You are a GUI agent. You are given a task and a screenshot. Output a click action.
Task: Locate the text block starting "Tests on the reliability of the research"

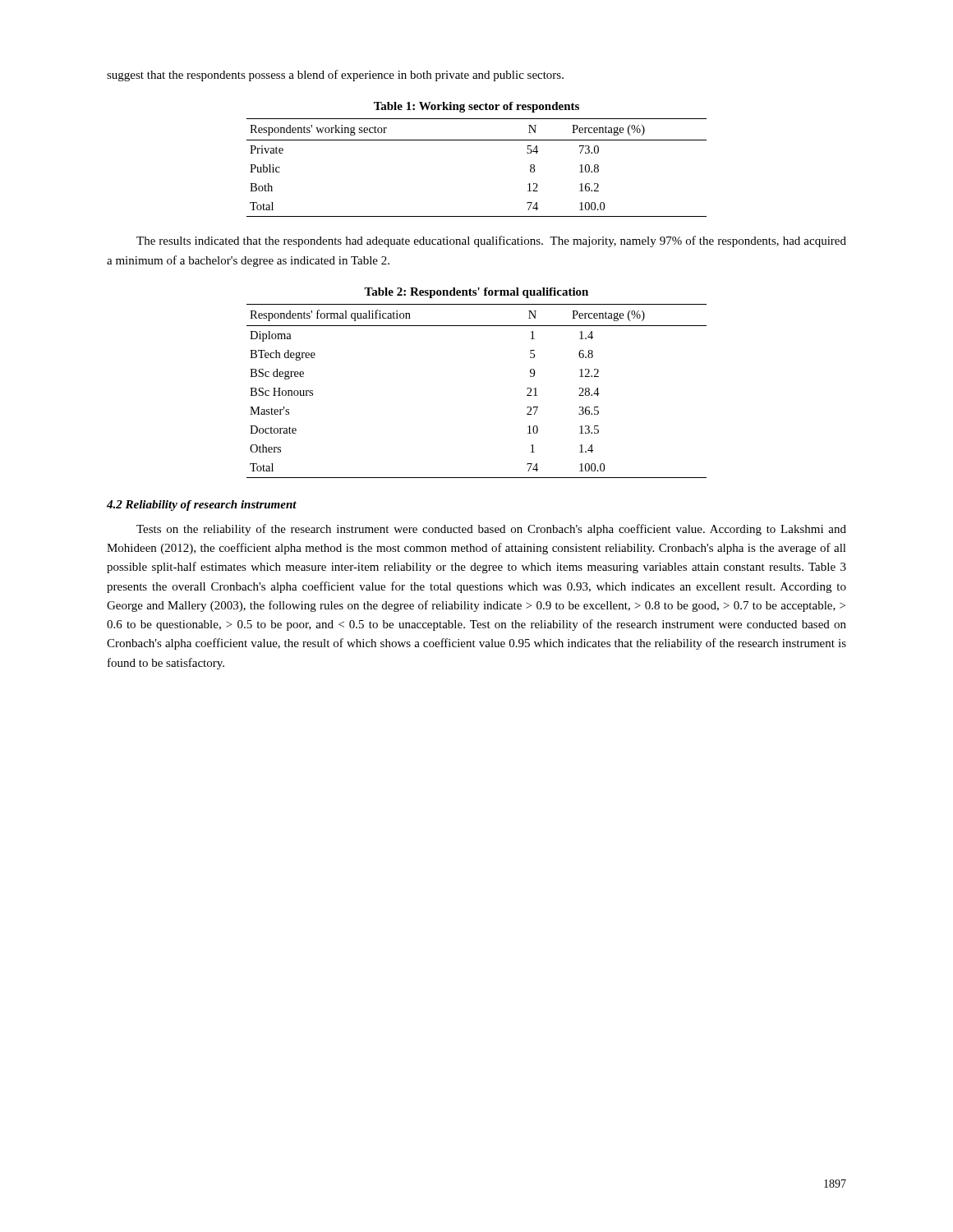point(476,596)
